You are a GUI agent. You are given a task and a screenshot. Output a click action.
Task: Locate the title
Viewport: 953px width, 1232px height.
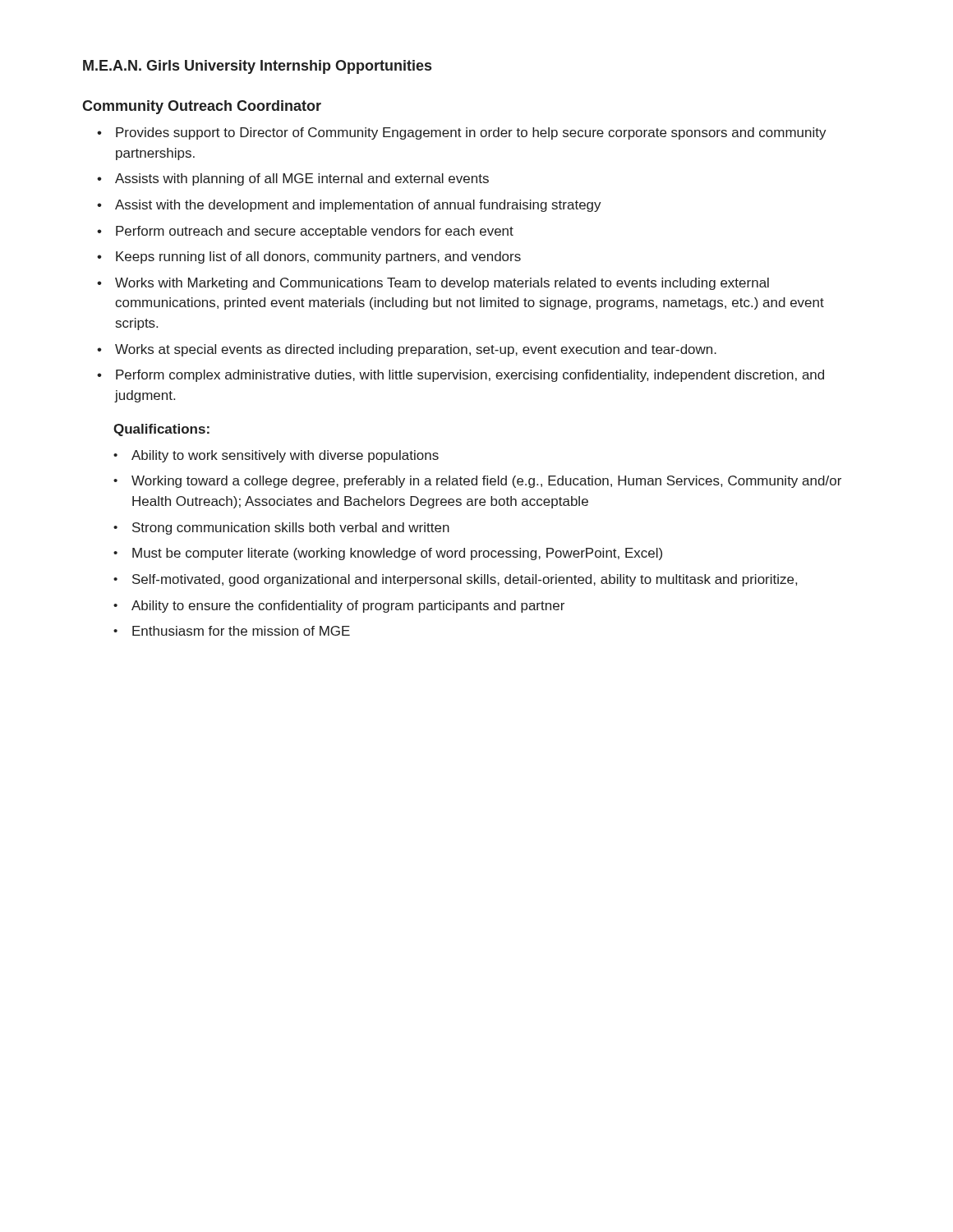click(x=257, y=66)
